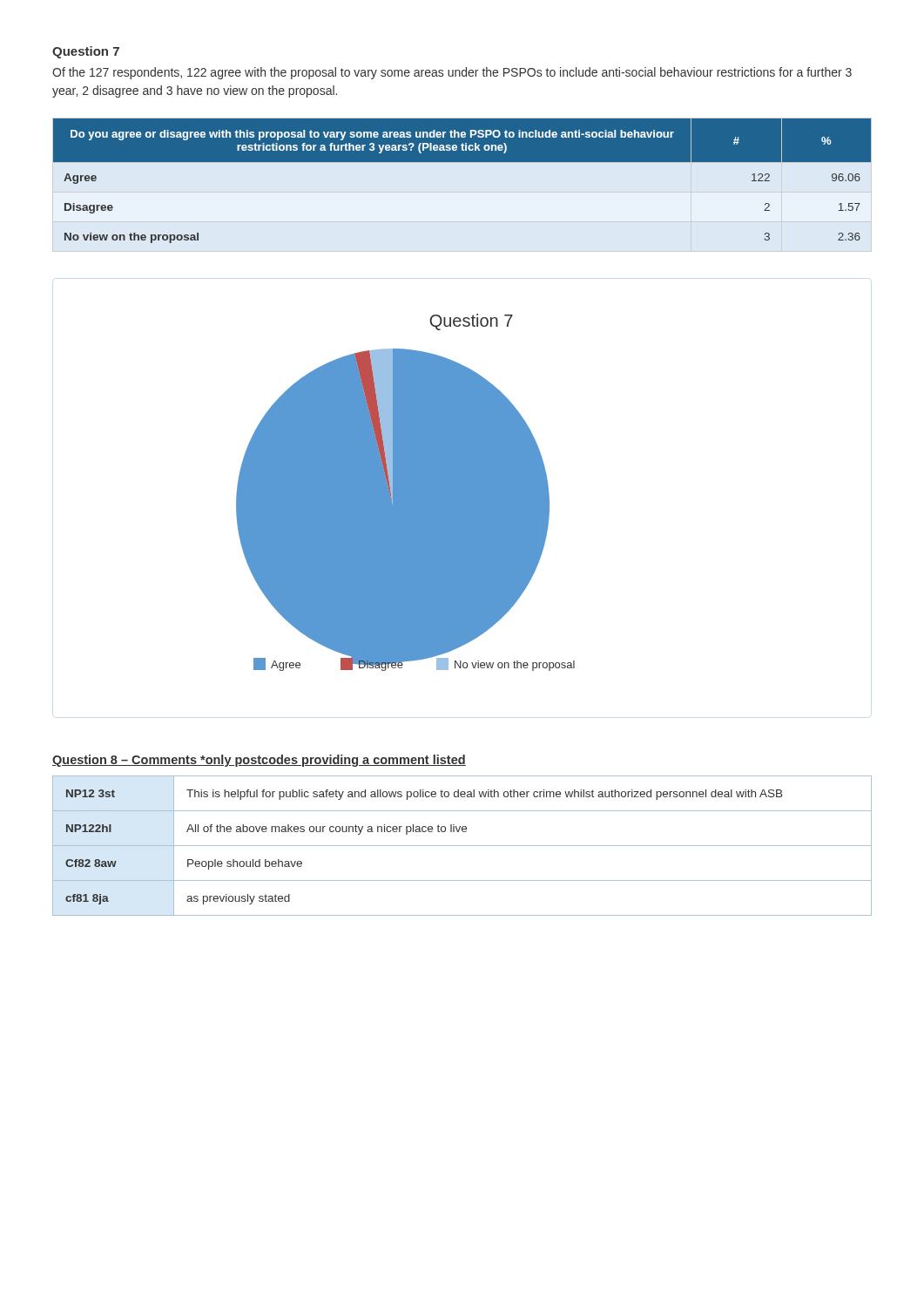The width and height of the screenshot is (924, 1307).
Task: Locate the table with the text "cf81 8ja"
Action: (x=462, y=846)
